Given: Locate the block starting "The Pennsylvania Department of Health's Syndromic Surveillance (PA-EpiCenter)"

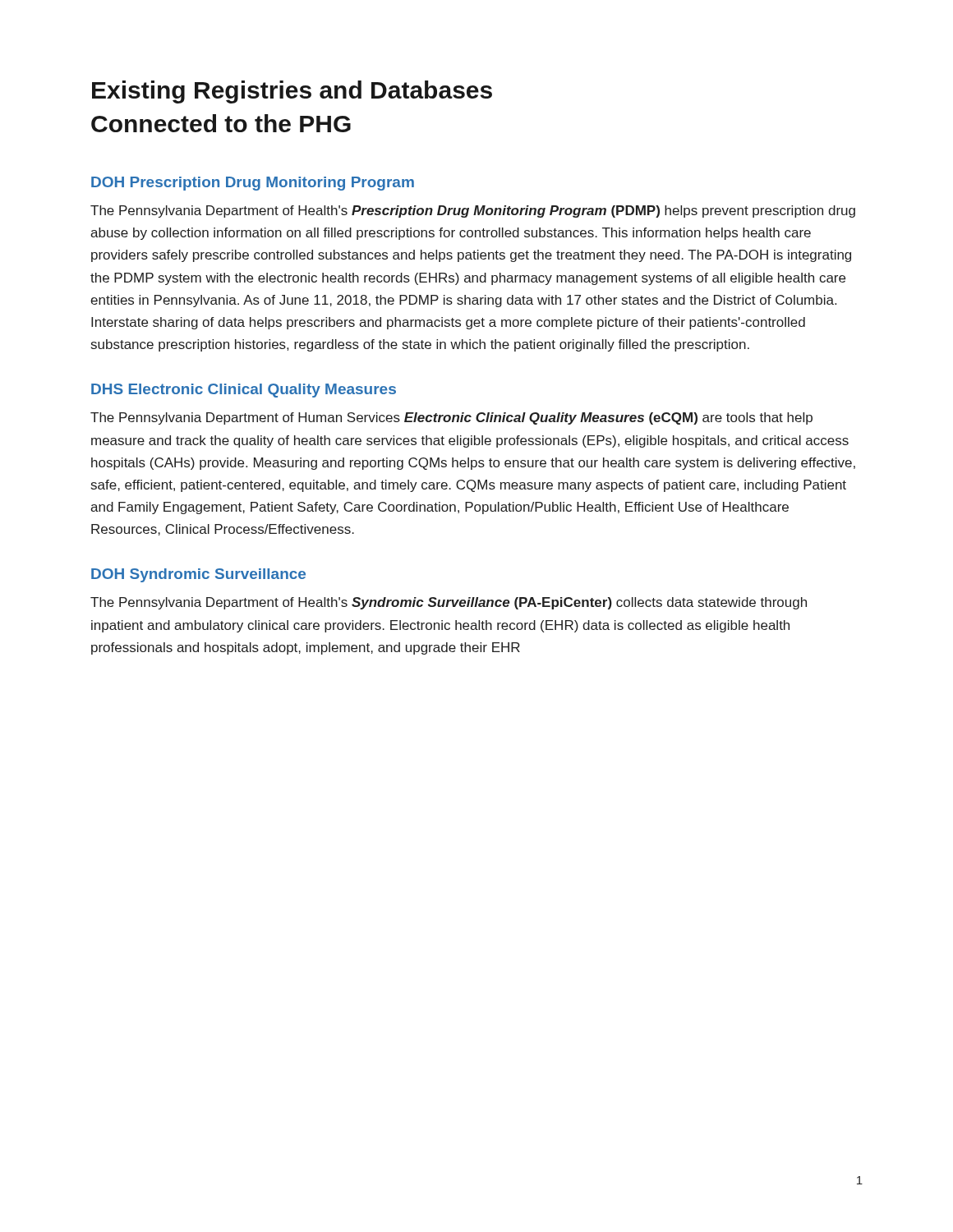Looking at the screenshot, I should tap(476, 625).
